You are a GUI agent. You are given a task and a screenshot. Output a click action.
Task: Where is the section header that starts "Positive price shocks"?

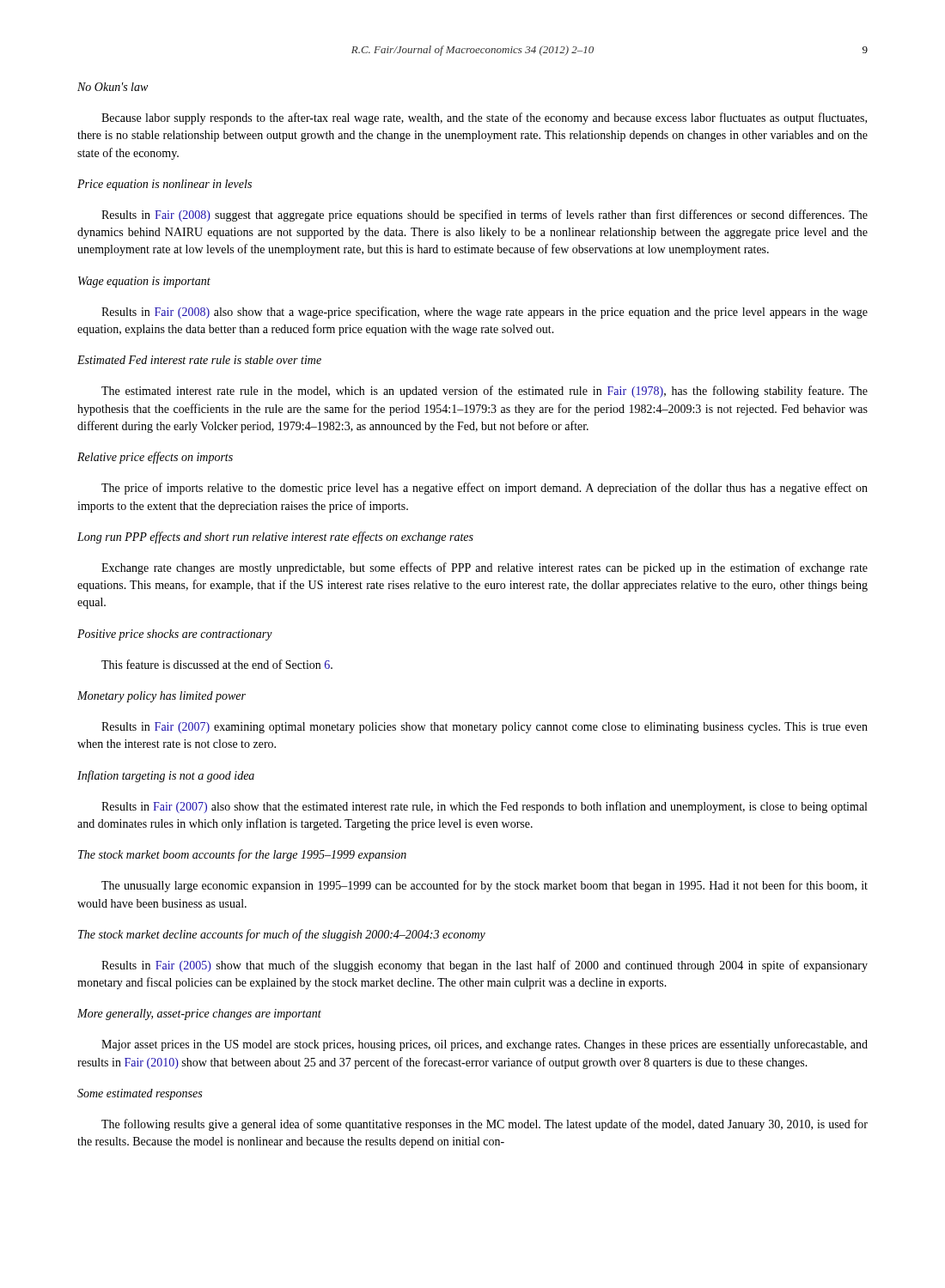point(175,635)
